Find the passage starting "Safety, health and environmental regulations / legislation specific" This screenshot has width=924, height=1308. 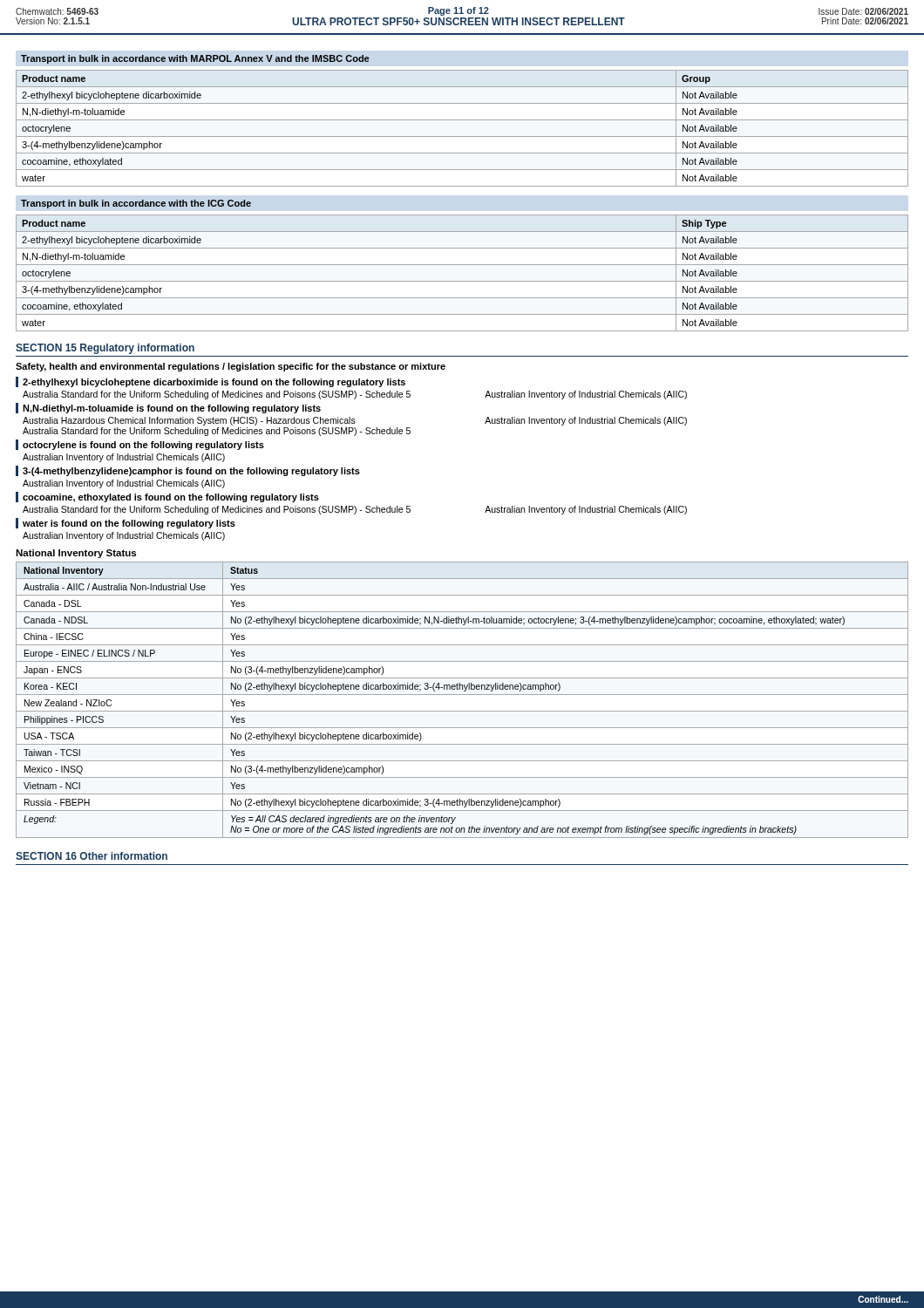pos(231,366)
